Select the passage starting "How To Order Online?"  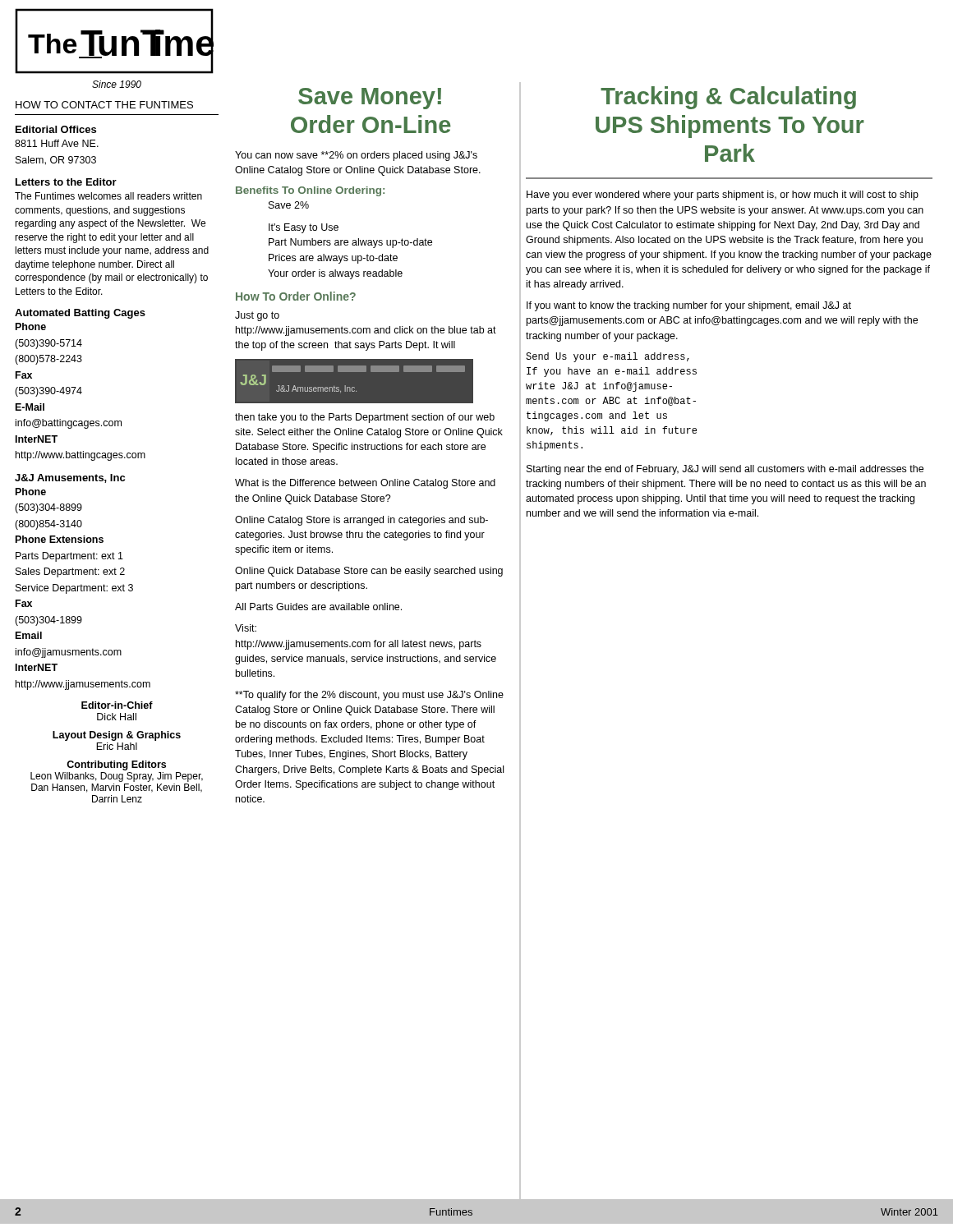[x=296, y=296]
